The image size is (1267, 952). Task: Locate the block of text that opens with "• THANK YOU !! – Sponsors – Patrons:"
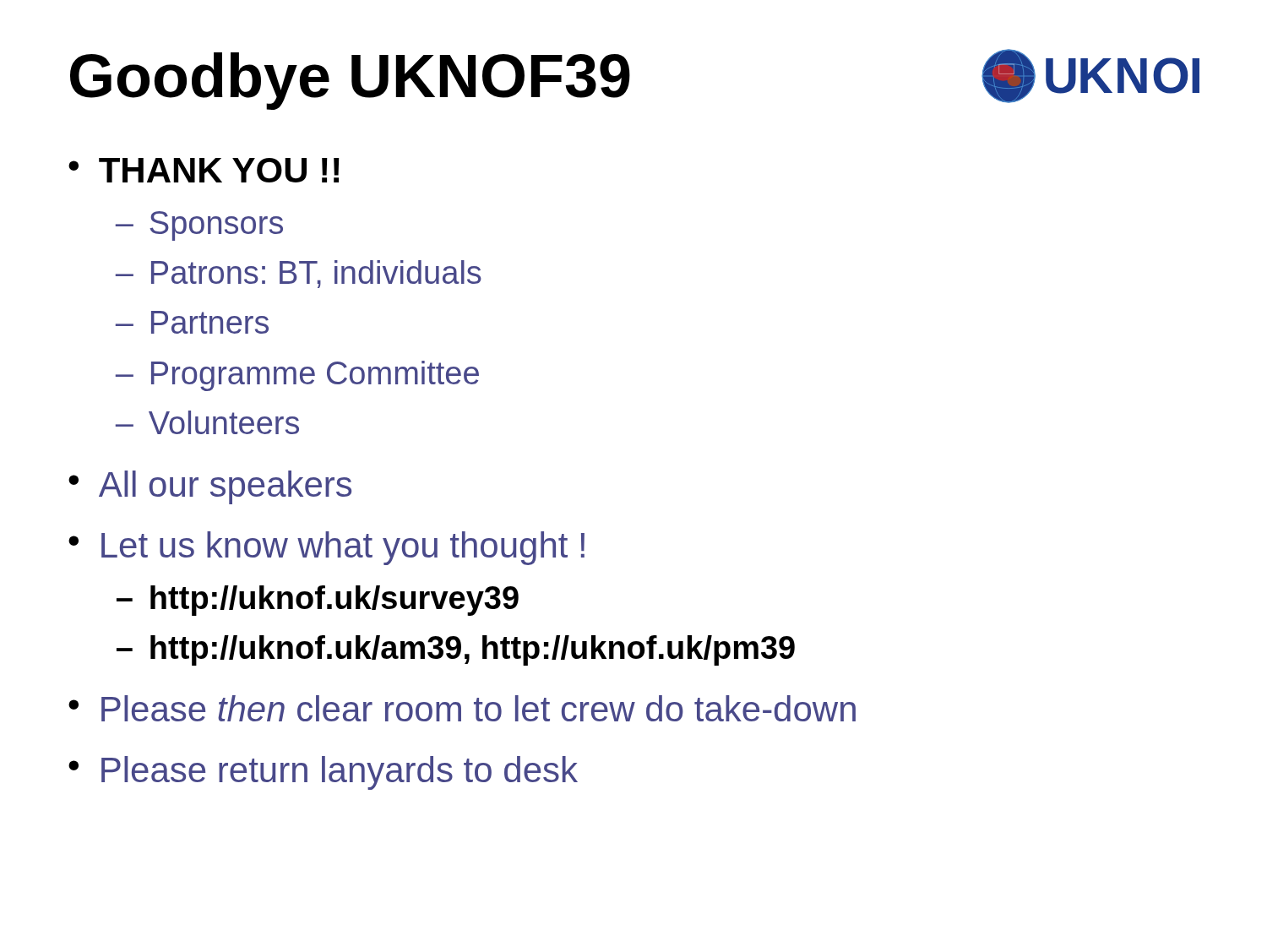click(x=204, y=170)
